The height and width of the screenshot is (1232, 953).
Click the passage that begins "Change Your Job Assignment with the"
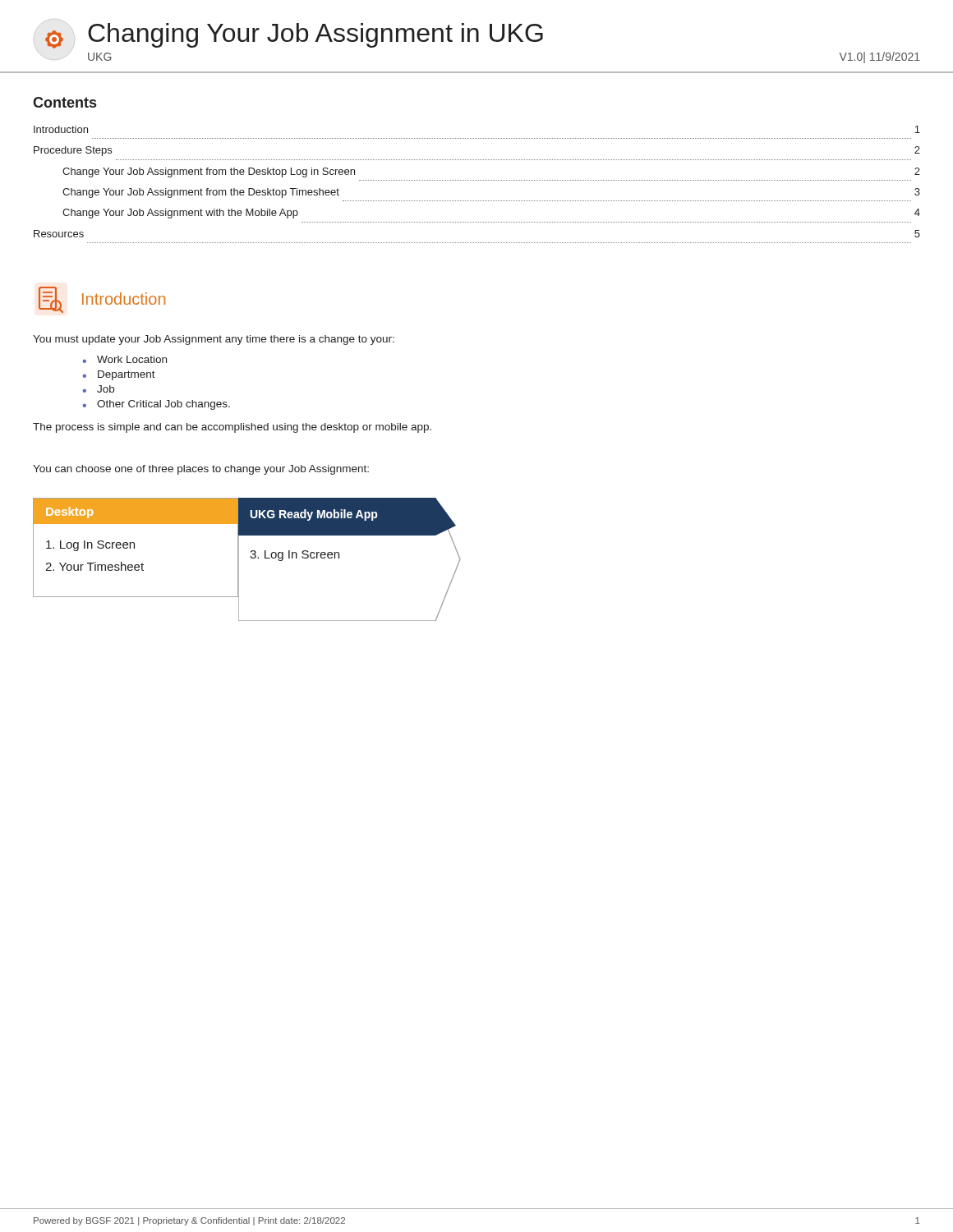point(491,213)
